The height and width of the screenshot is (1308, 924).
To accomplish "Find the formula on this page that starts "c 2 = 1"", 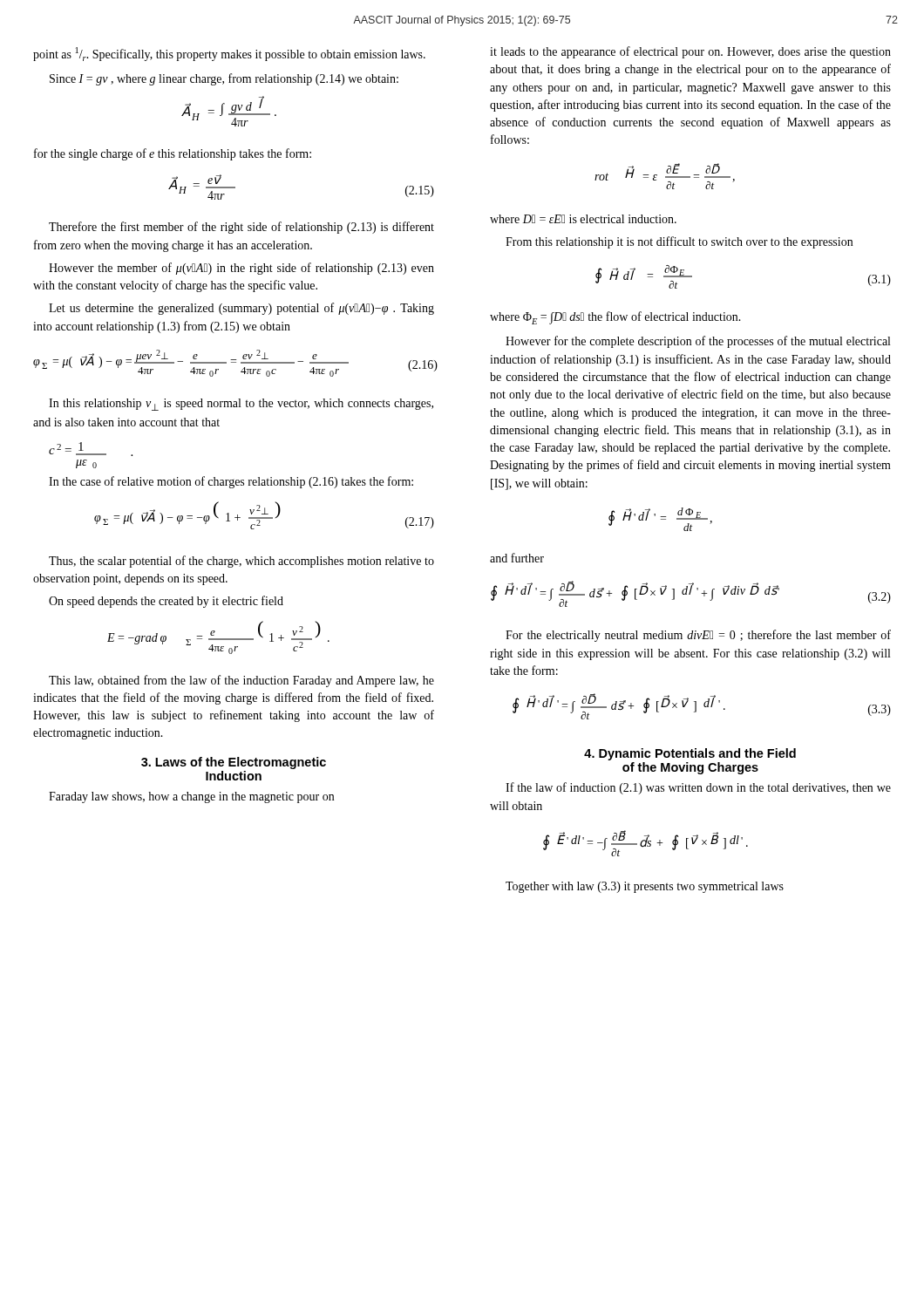I will pos(91,454).
